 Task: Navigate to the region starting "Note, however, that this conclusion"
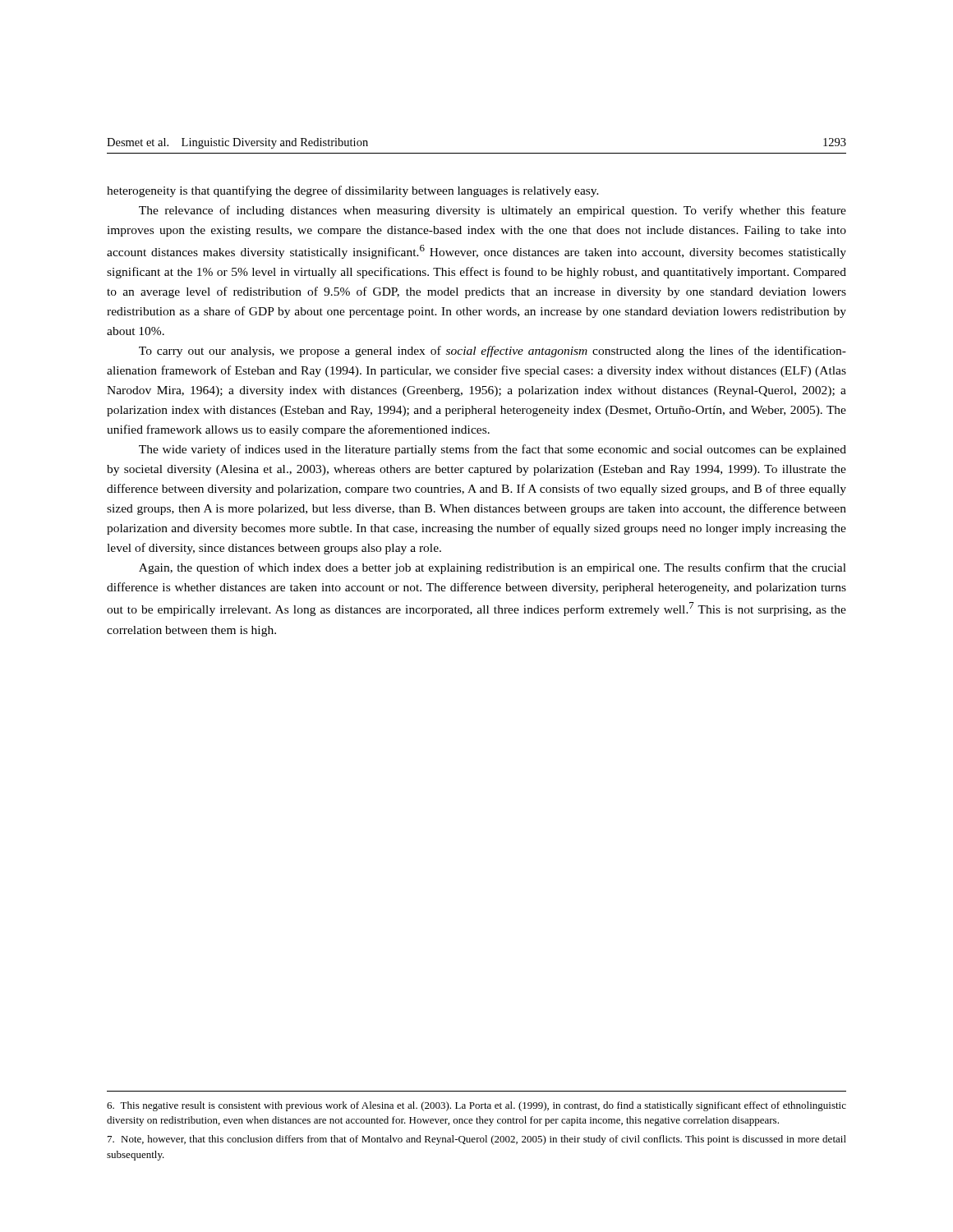pos(476,1147)
